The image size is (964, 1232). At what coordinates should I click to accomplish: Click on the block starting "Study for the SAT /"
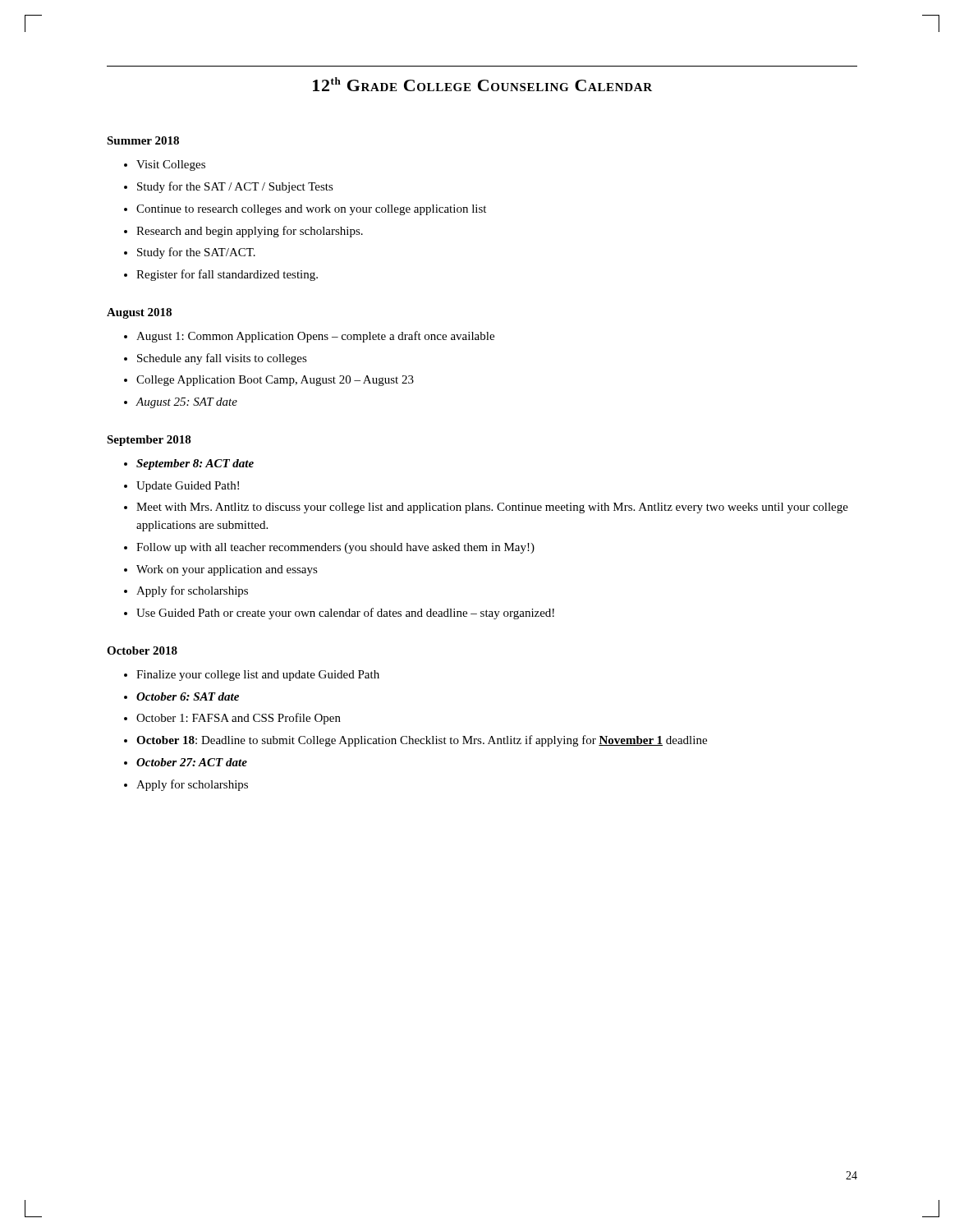click(x=235, y=187)
